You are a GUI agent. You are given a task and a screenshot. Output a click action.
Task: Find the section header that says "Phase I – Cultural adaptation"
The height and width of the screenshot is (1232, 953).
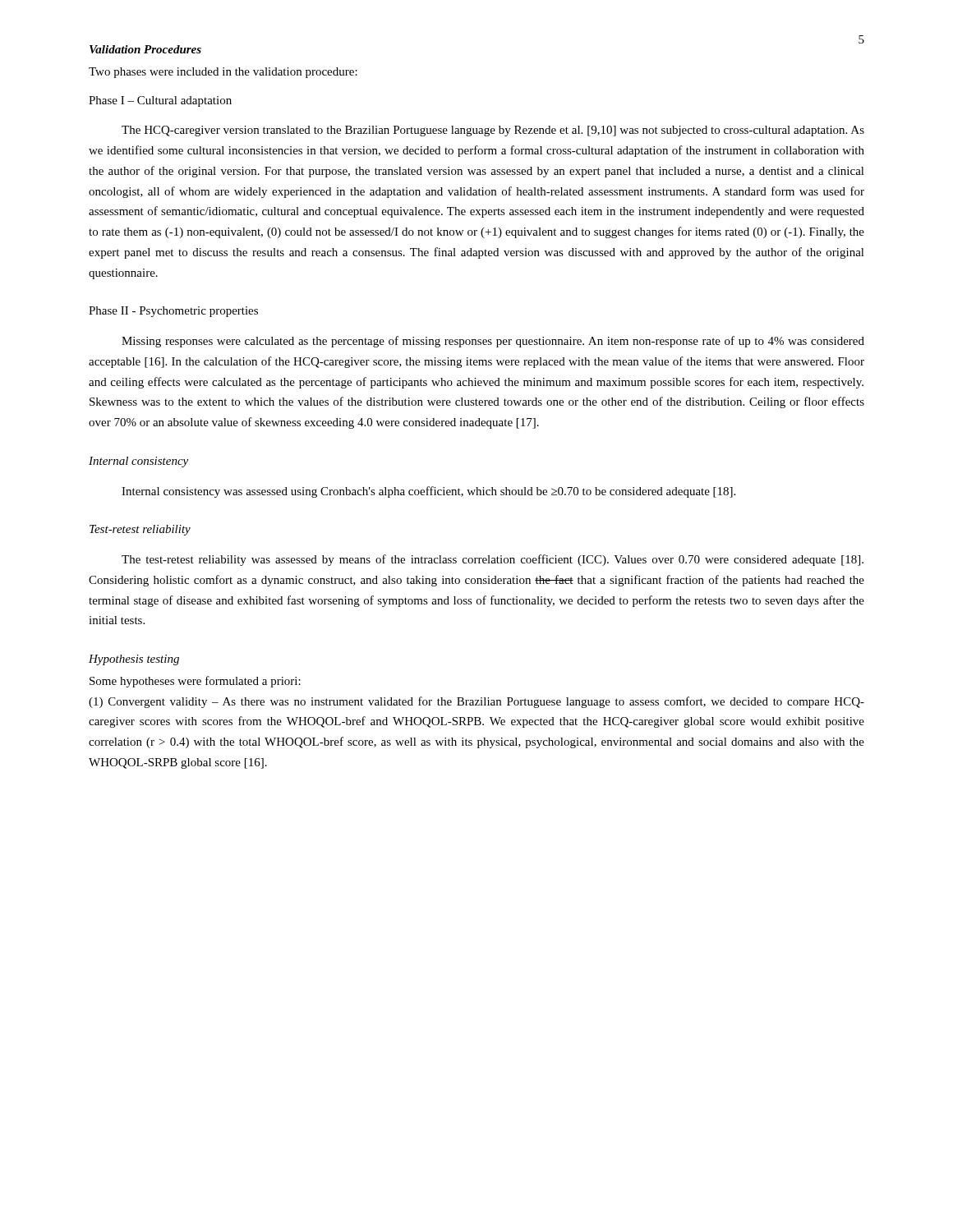pyautogui.click(x=160, y=101)
